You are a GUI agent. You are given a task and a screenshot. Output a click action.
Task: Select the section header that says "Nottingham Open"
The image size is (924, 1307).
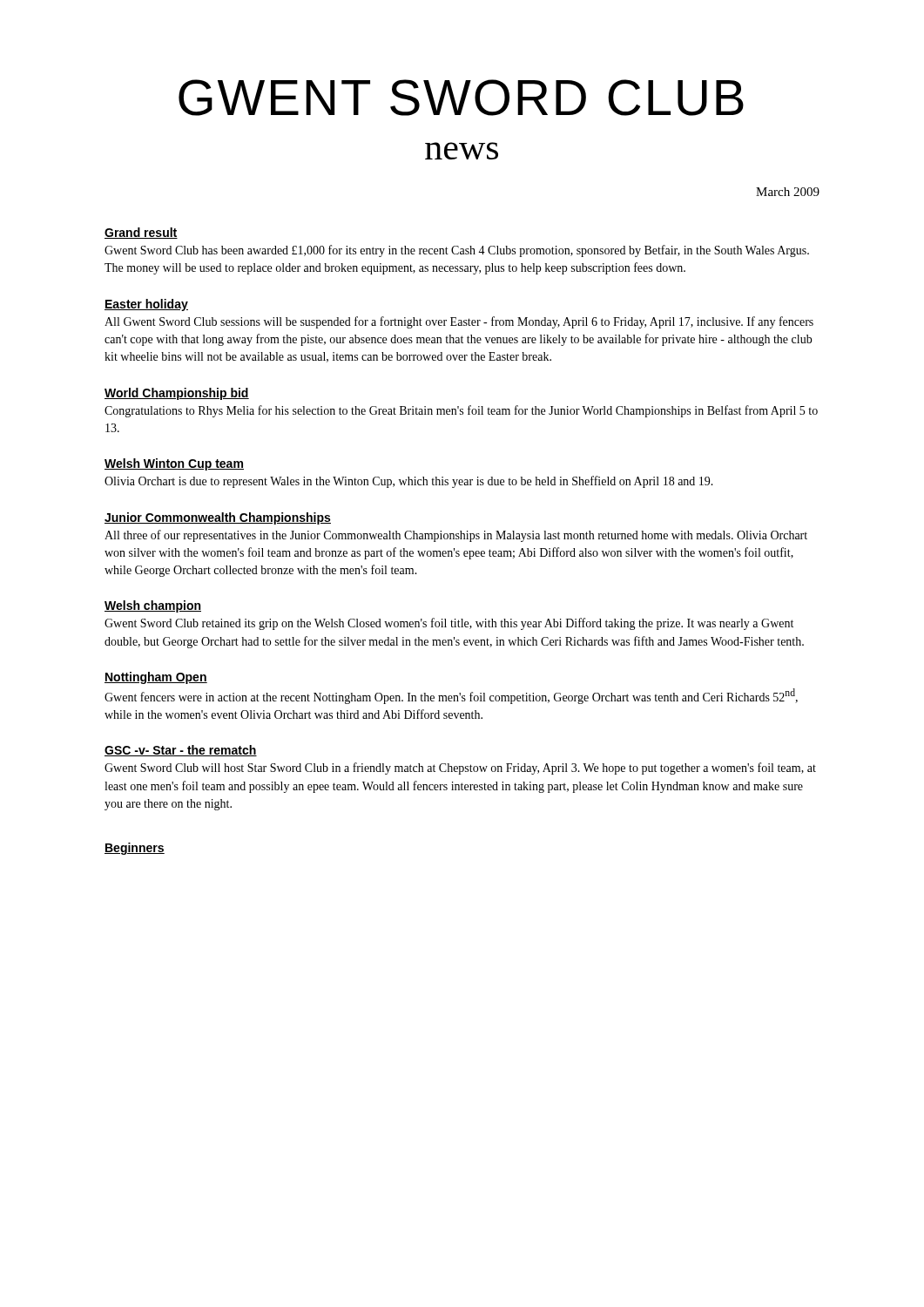pos(156,677)
